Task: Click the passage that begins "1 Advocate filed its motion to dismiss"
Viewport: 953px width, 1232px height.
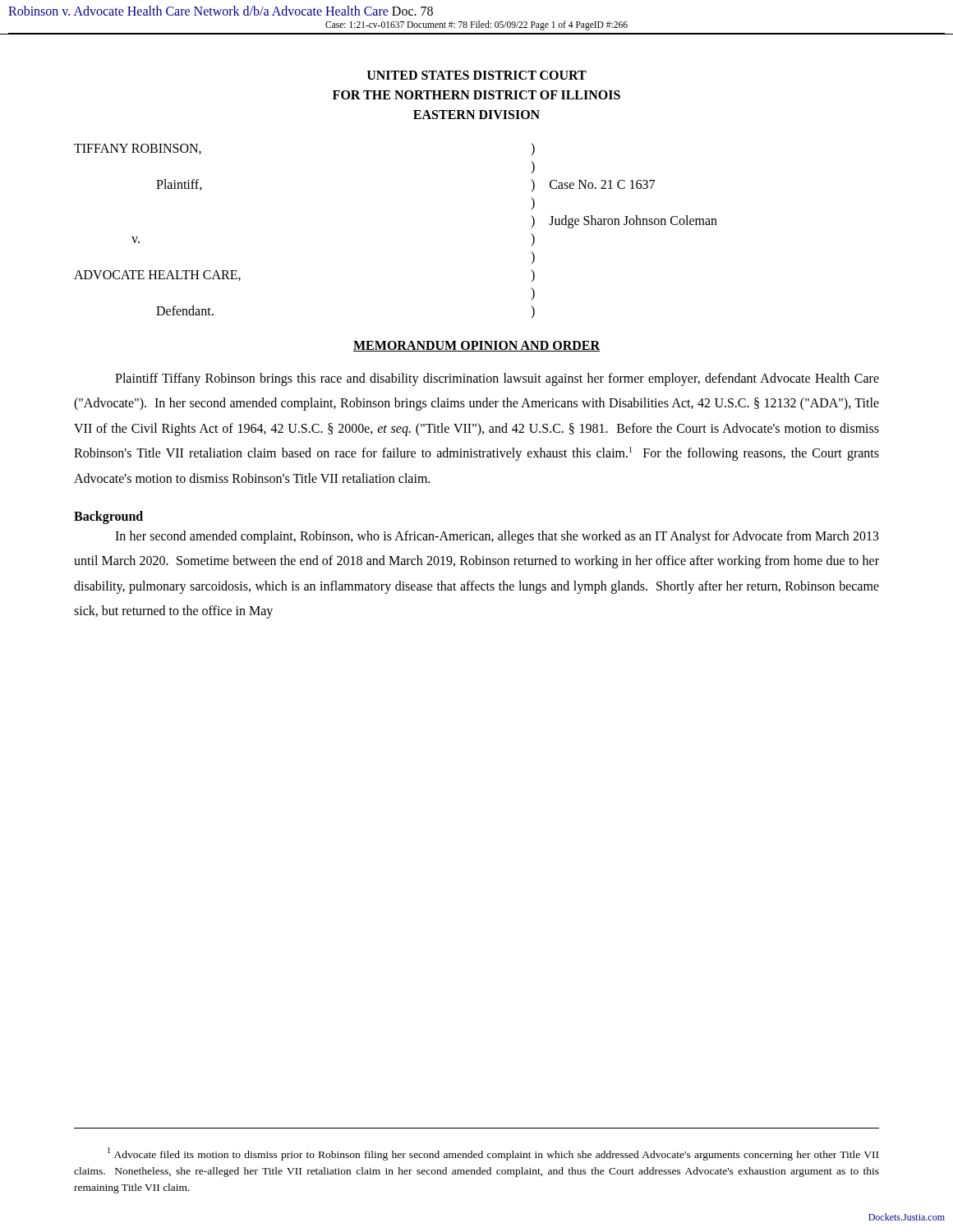Action: [476, 1170]
